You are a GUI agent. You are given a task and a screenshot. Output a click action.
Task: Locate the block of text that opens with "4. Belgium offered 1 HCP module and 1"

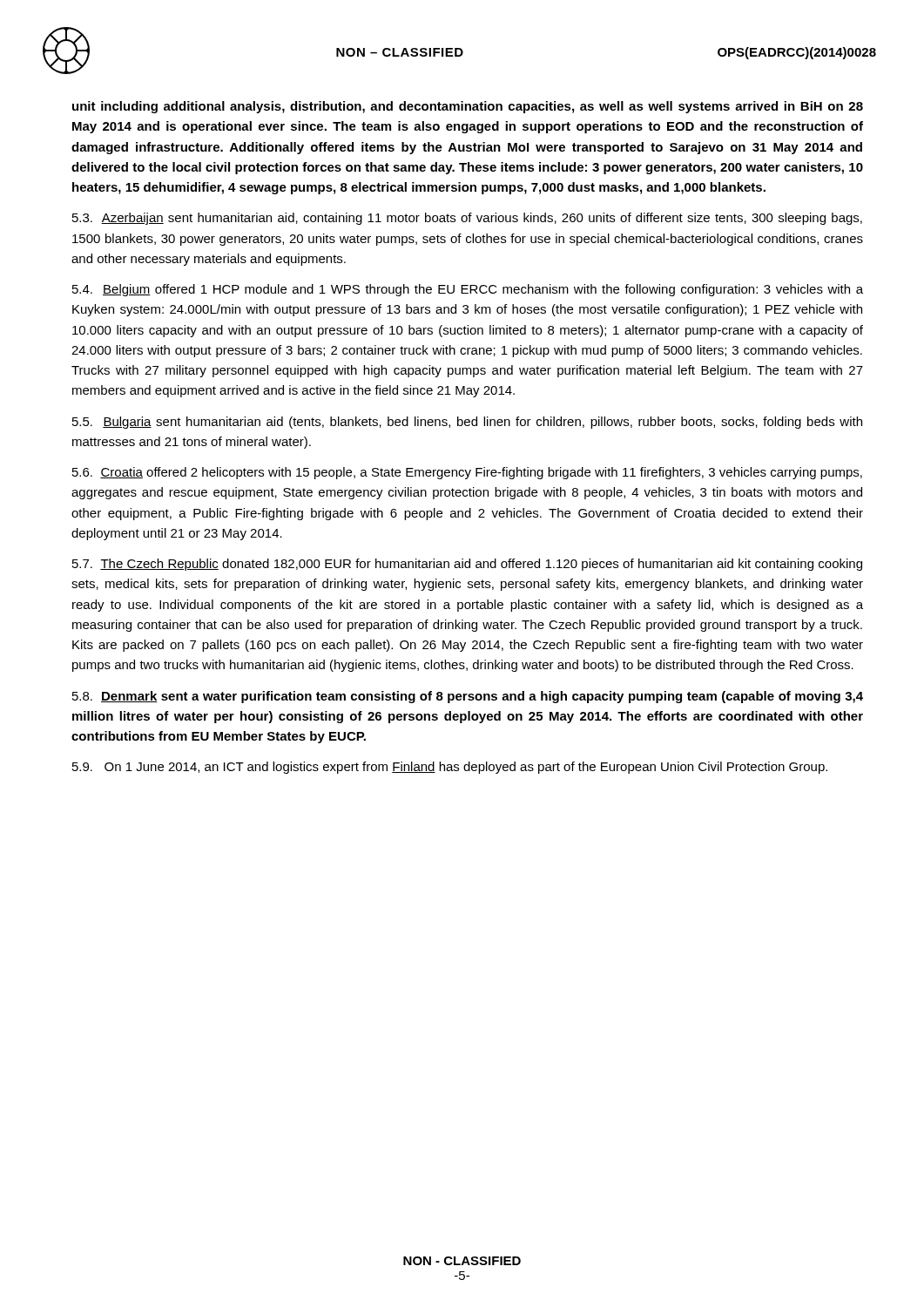coord(467,340)
